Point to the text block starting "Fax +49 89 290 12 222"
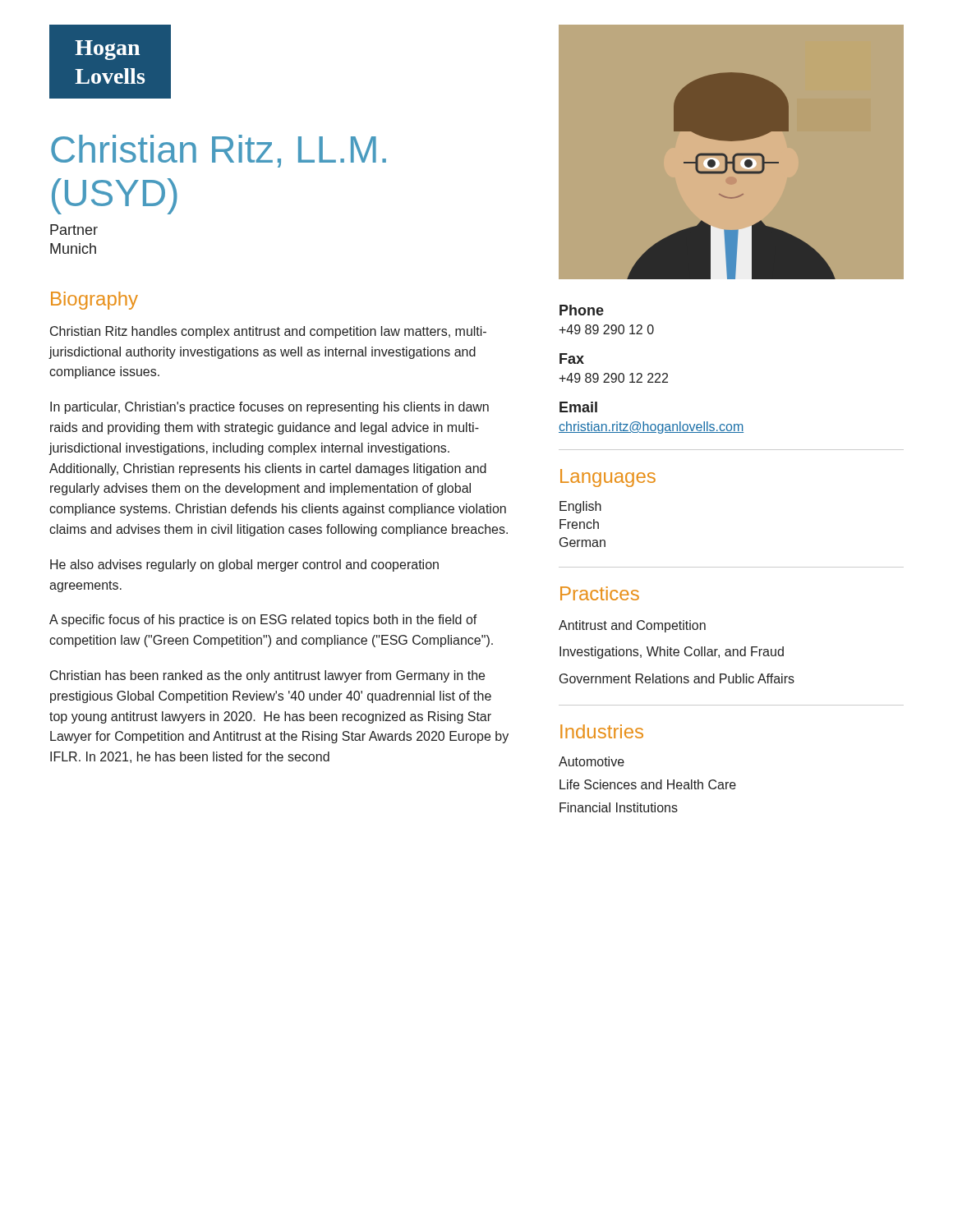Screen dimensions: 1232x953 tap(572, 359)
